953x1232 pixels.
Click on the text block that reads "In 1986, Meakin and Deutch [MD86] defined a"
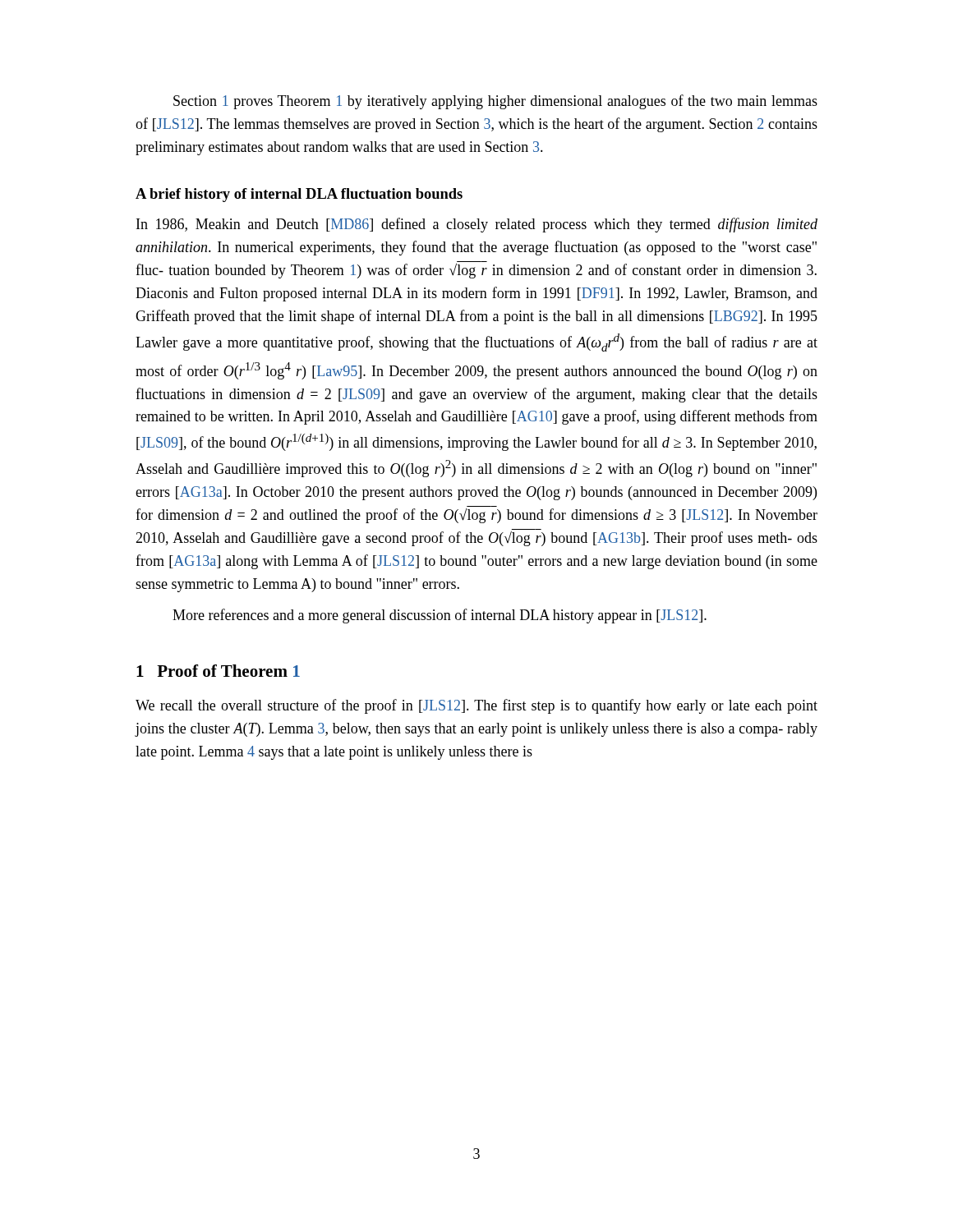[x=476, y=420]
